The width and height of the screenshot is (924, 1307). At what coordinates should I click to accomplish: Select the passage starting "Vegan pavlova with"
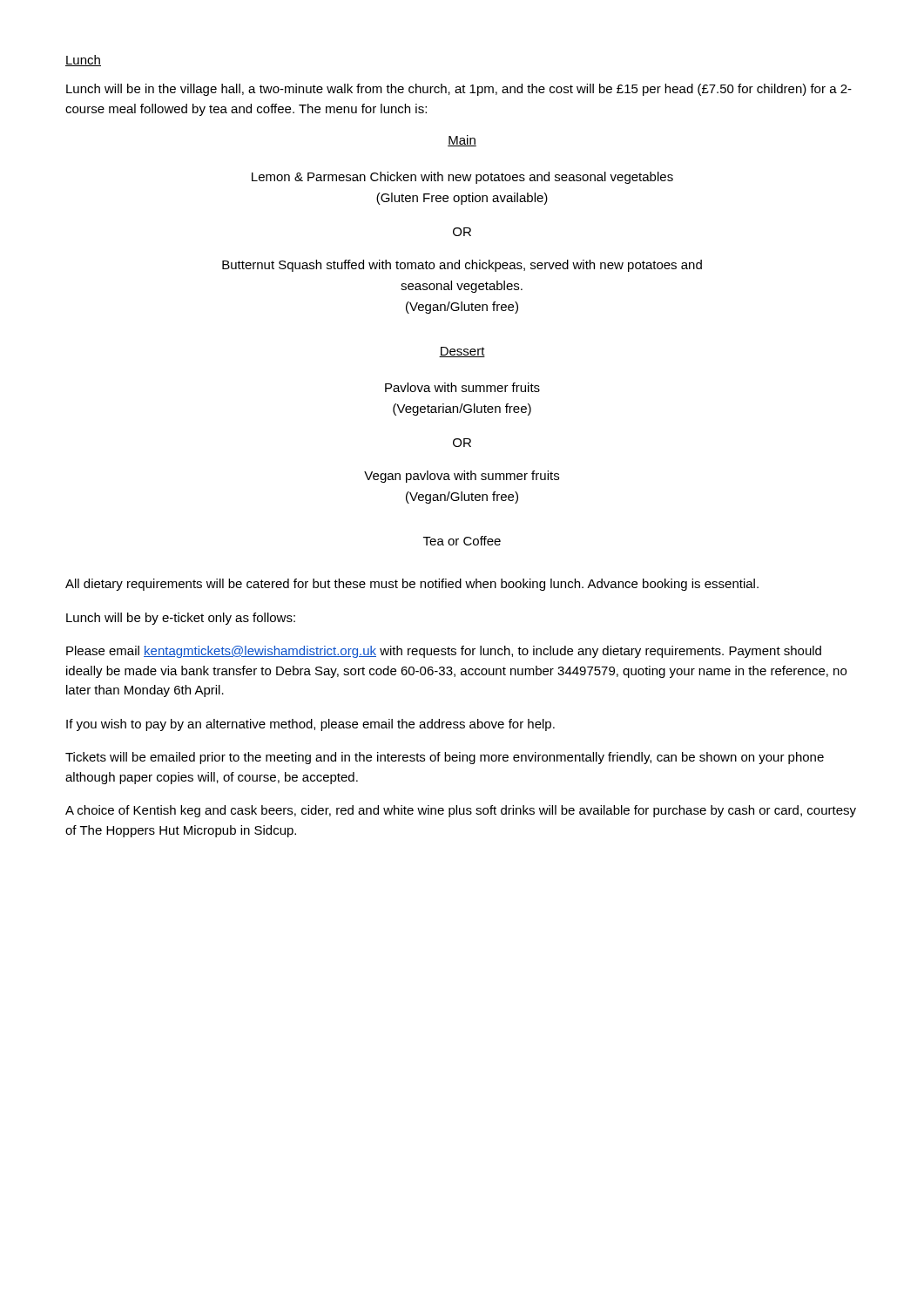462,486
